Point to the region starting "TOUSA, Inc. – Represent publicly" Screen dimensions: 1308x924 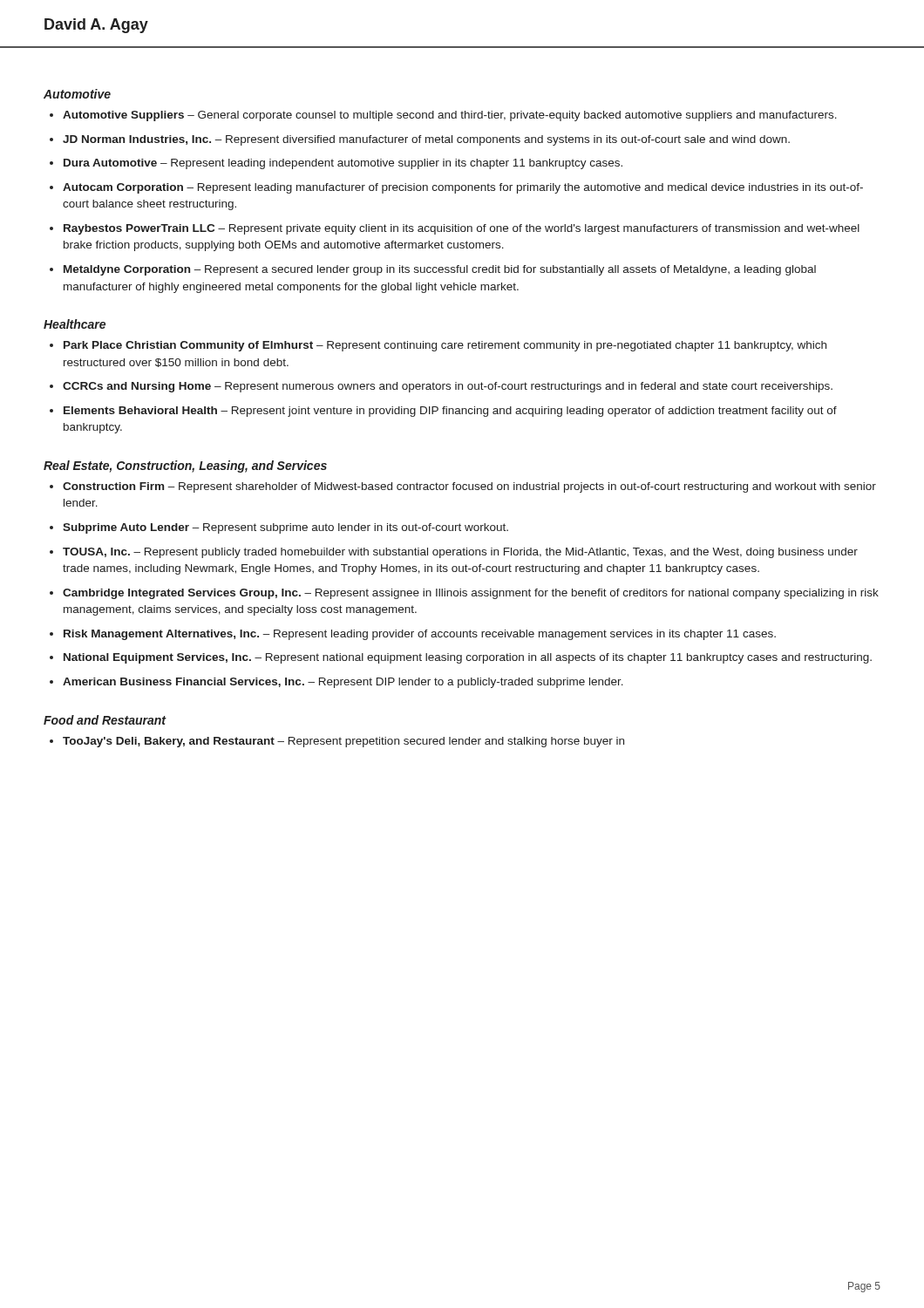[x=460, y=560]
